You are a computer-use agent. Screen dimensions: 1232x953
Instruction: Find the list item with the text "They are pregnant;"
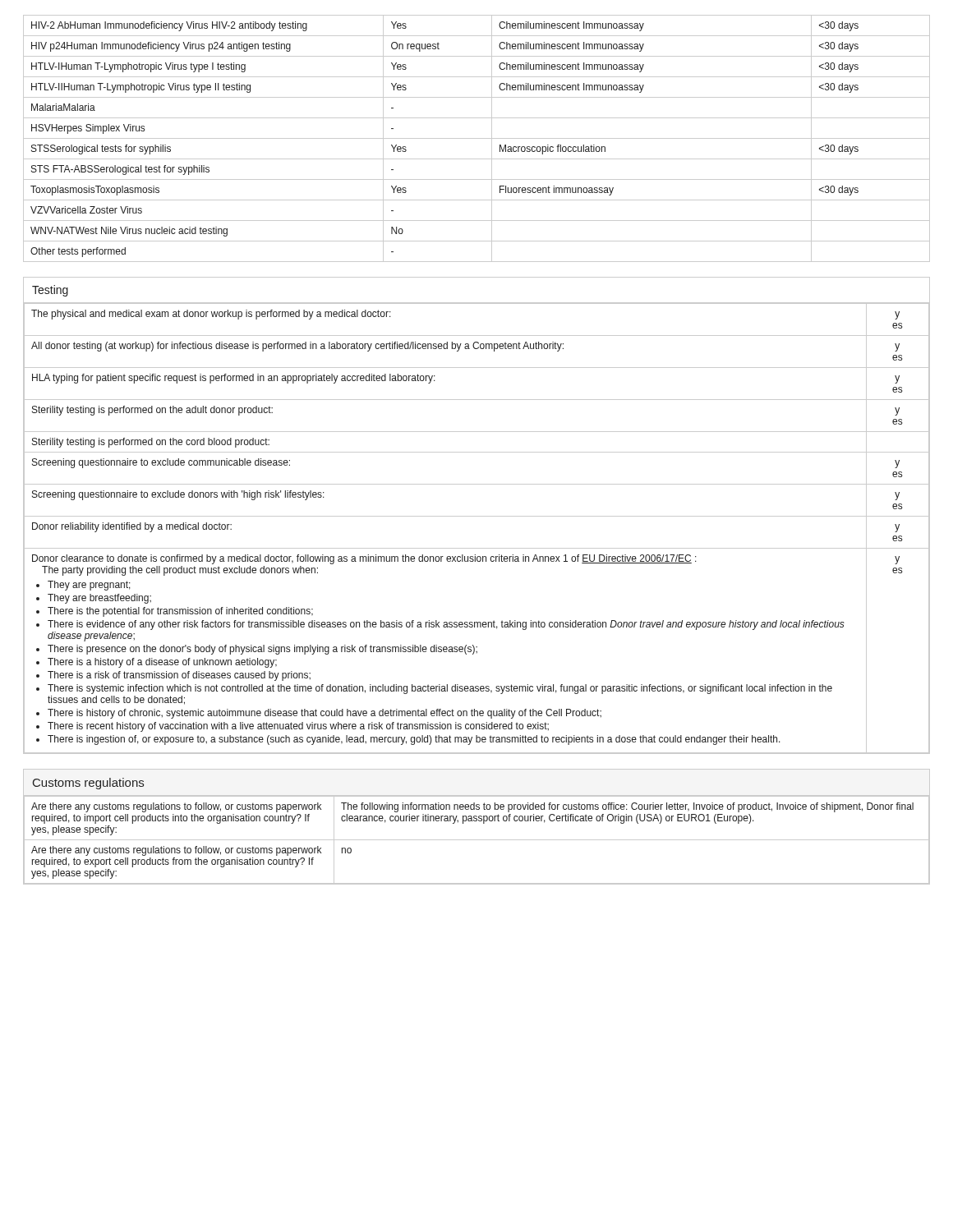(x=89, y=585)
